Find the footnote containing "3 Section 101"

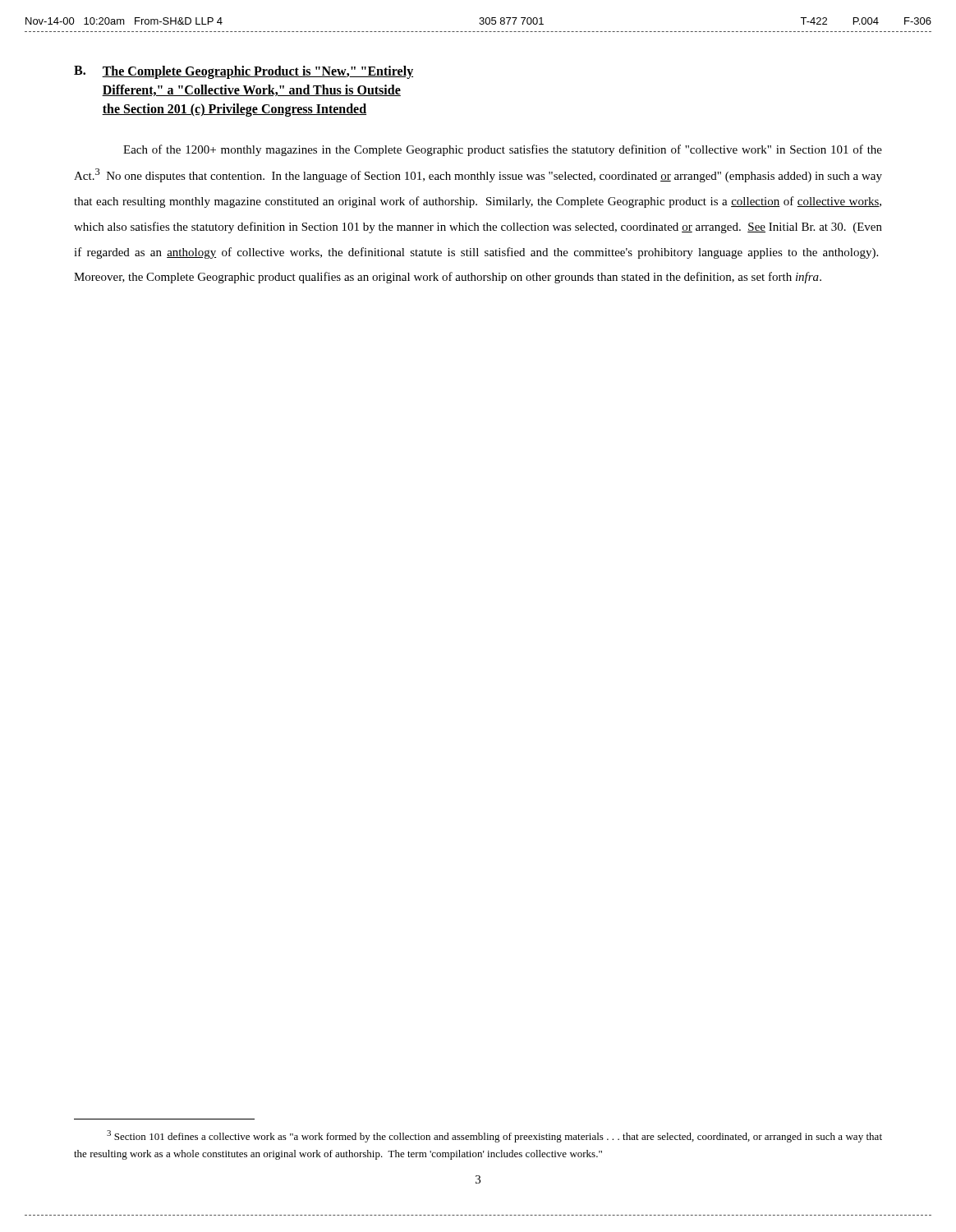coord(478,1144)
